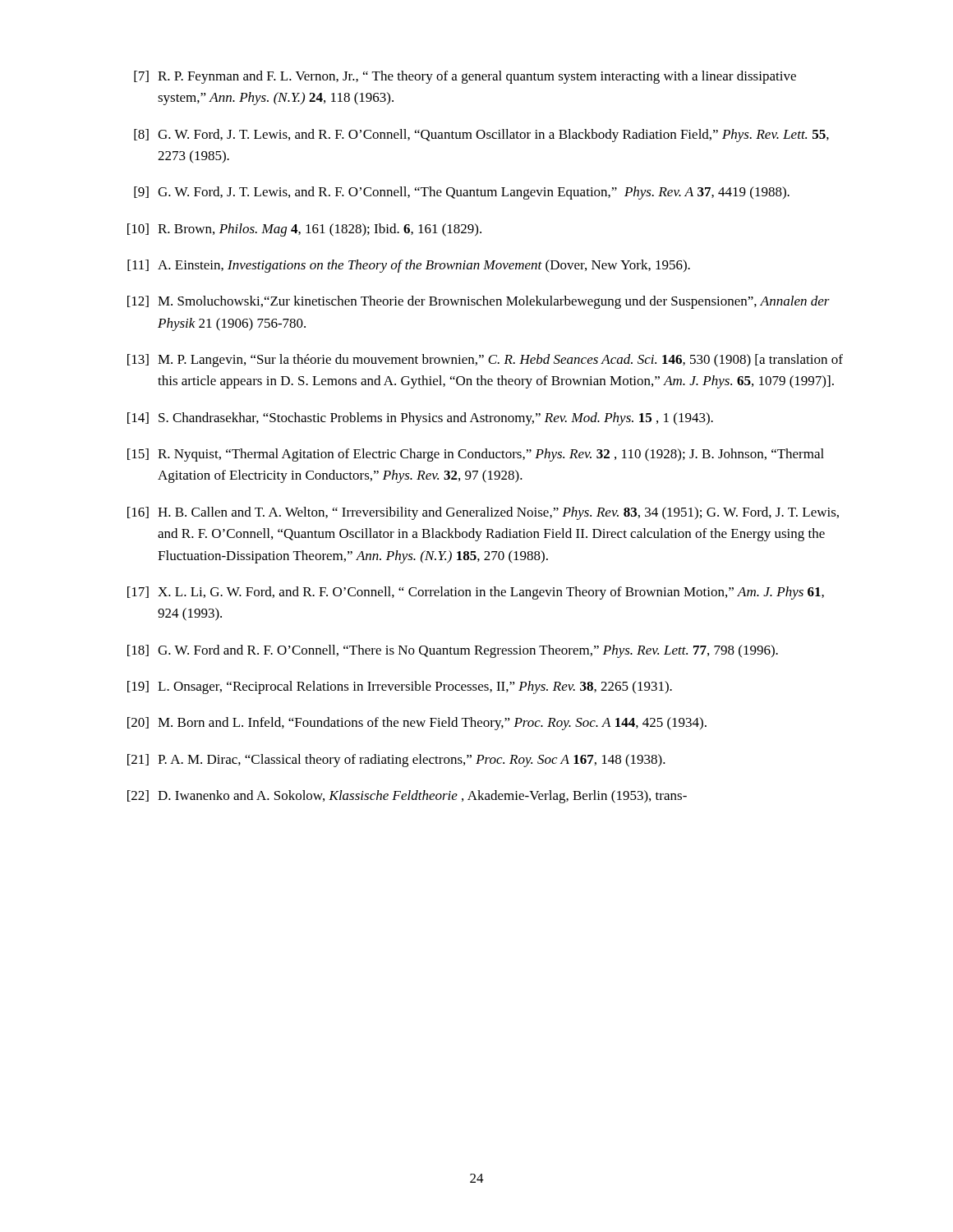This screenshot has height=1232, width=953.
Task: Select the block starting "[8] G. W."
Action: tap(476, 145)
